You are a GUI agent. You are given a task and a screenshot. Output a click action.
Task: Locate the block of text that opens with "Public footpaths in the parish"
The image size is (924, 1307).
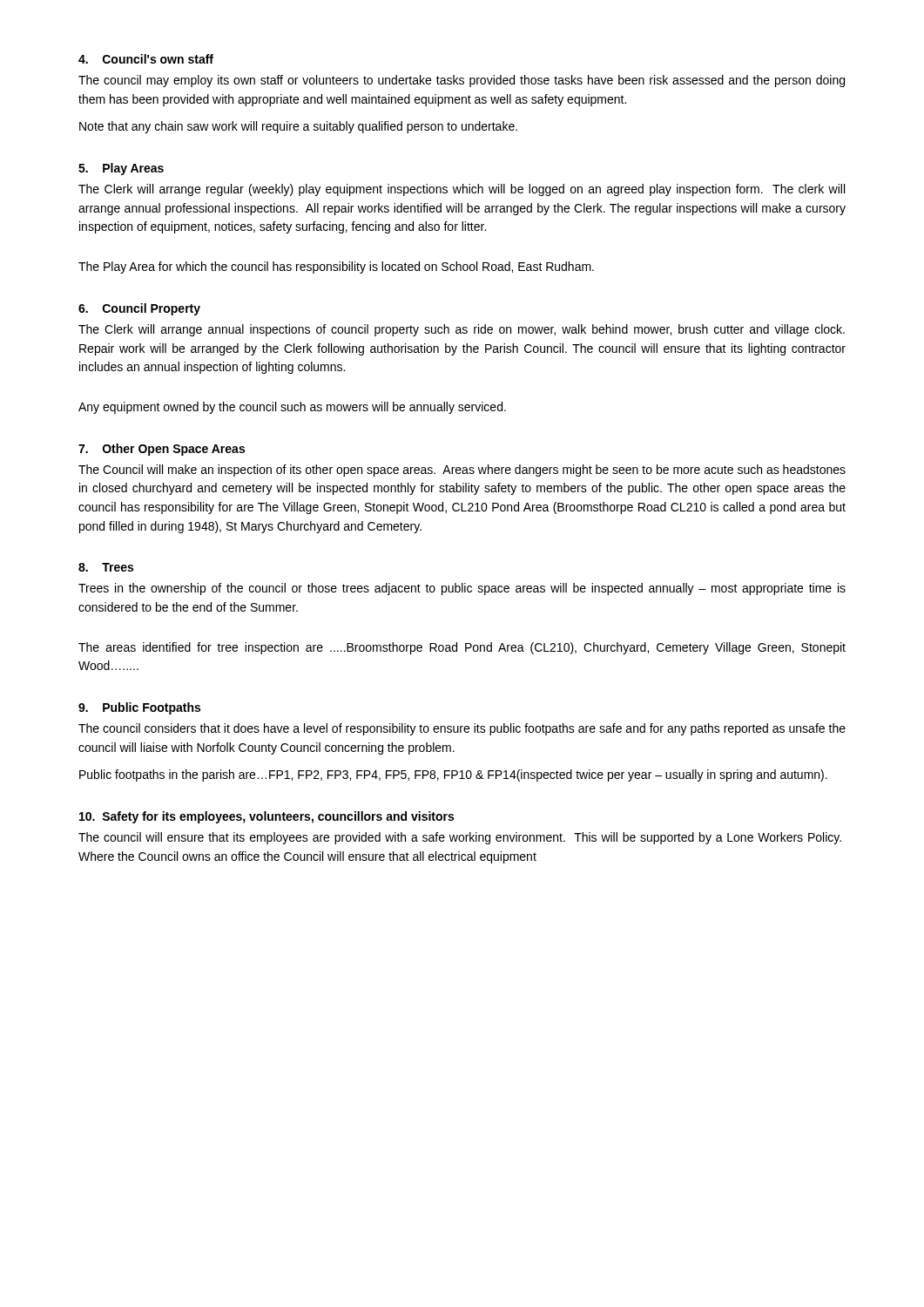tap(453, 775)
